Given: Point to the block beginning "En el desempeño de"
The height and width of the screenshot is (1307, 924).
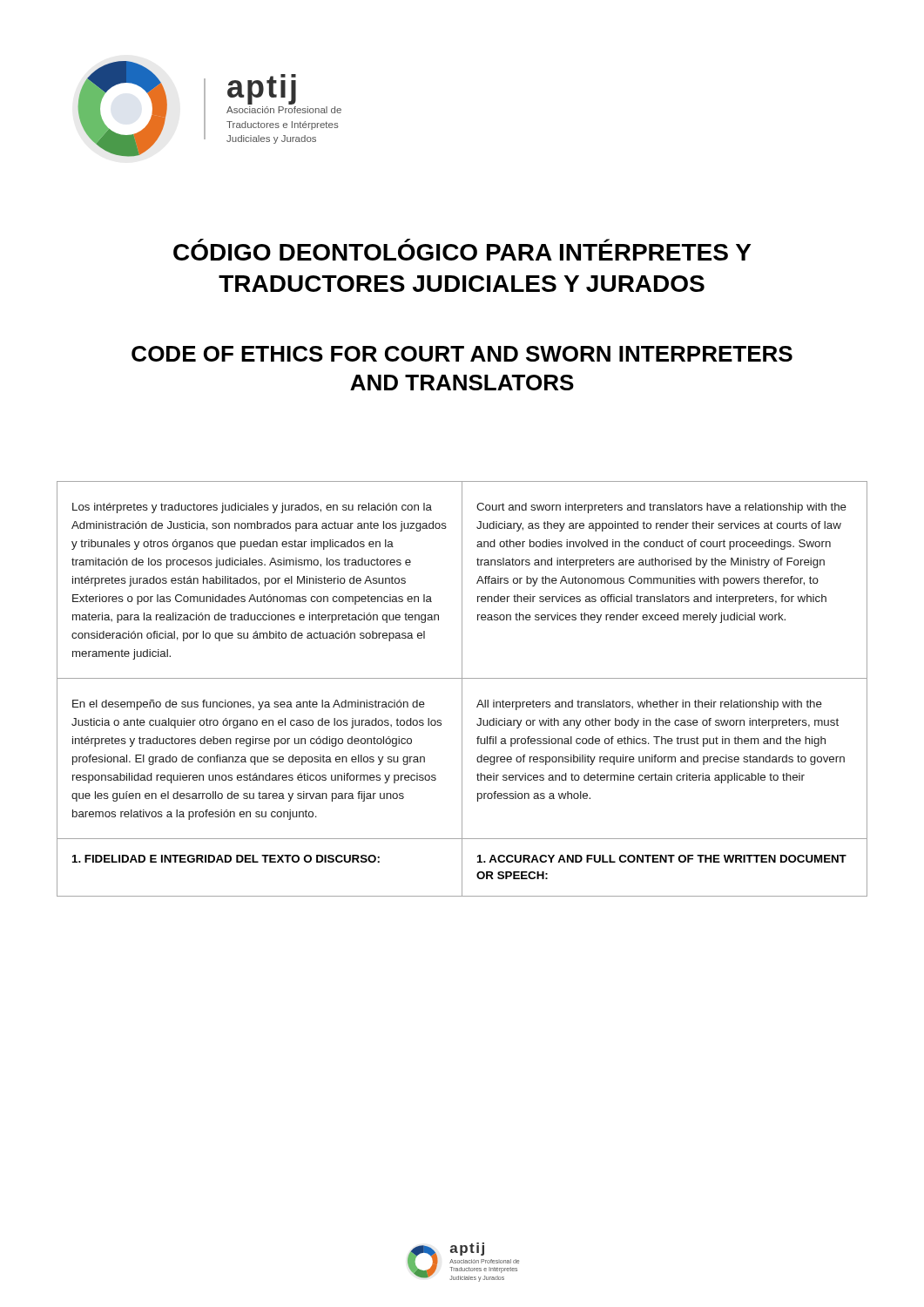Looking at the screenshot, I should 260,758.
